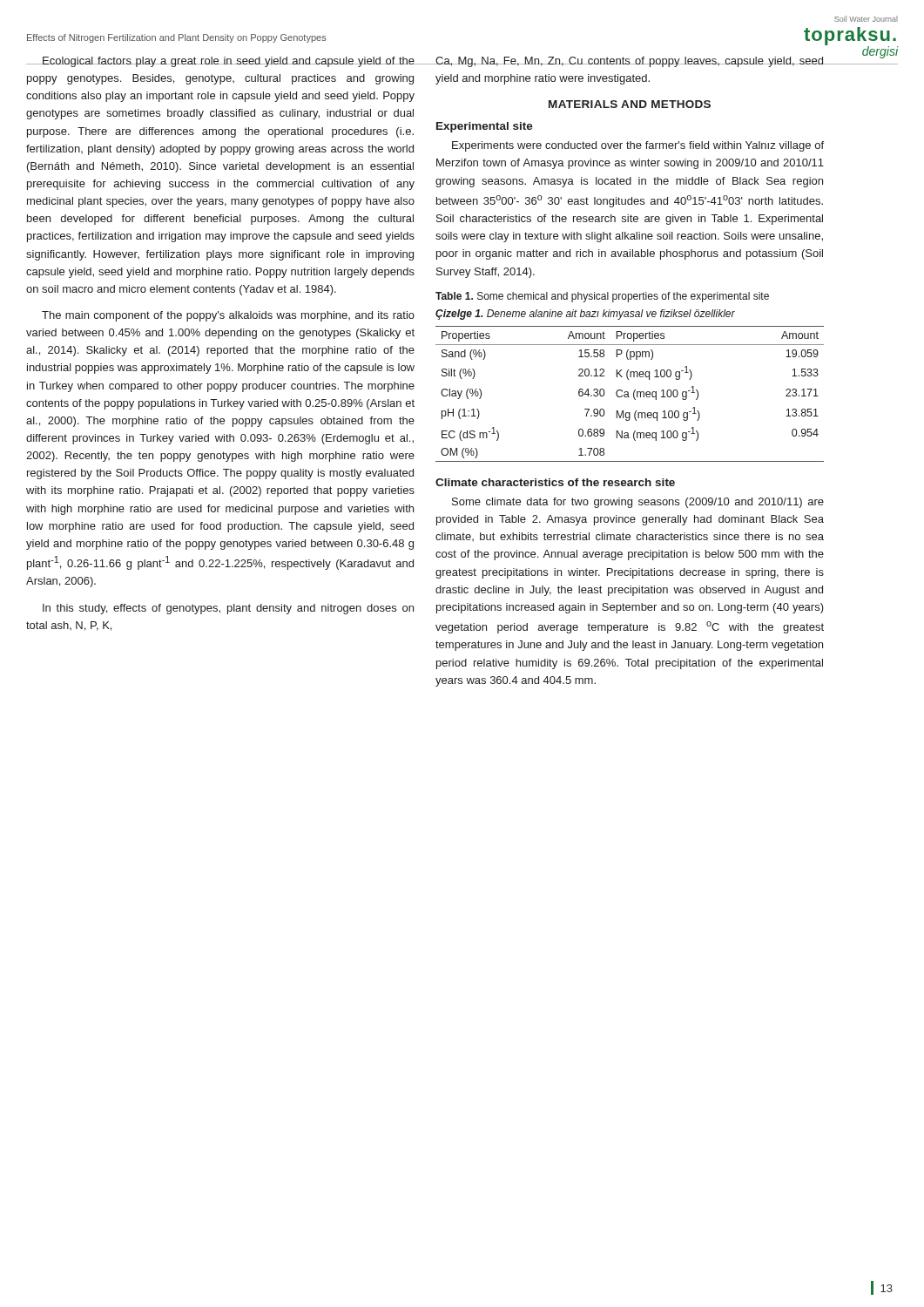
Task: Navigate to the block starting "Çizelge 1. Deneme alanine"
Action: click(x=585, y=313)
